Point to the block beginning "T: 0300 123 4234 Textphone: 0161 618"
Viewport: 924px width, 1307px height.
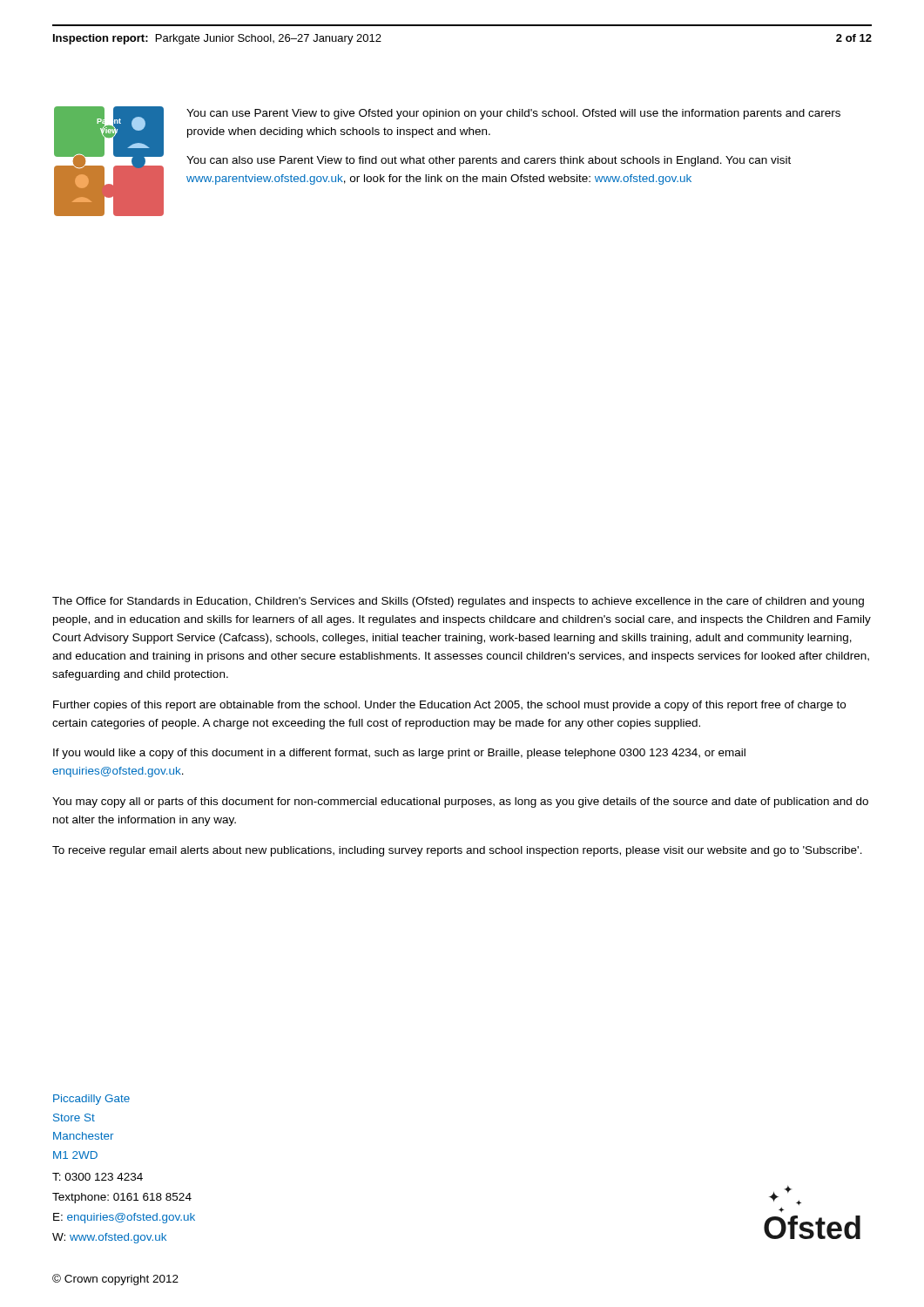[x=124, y=1208]
